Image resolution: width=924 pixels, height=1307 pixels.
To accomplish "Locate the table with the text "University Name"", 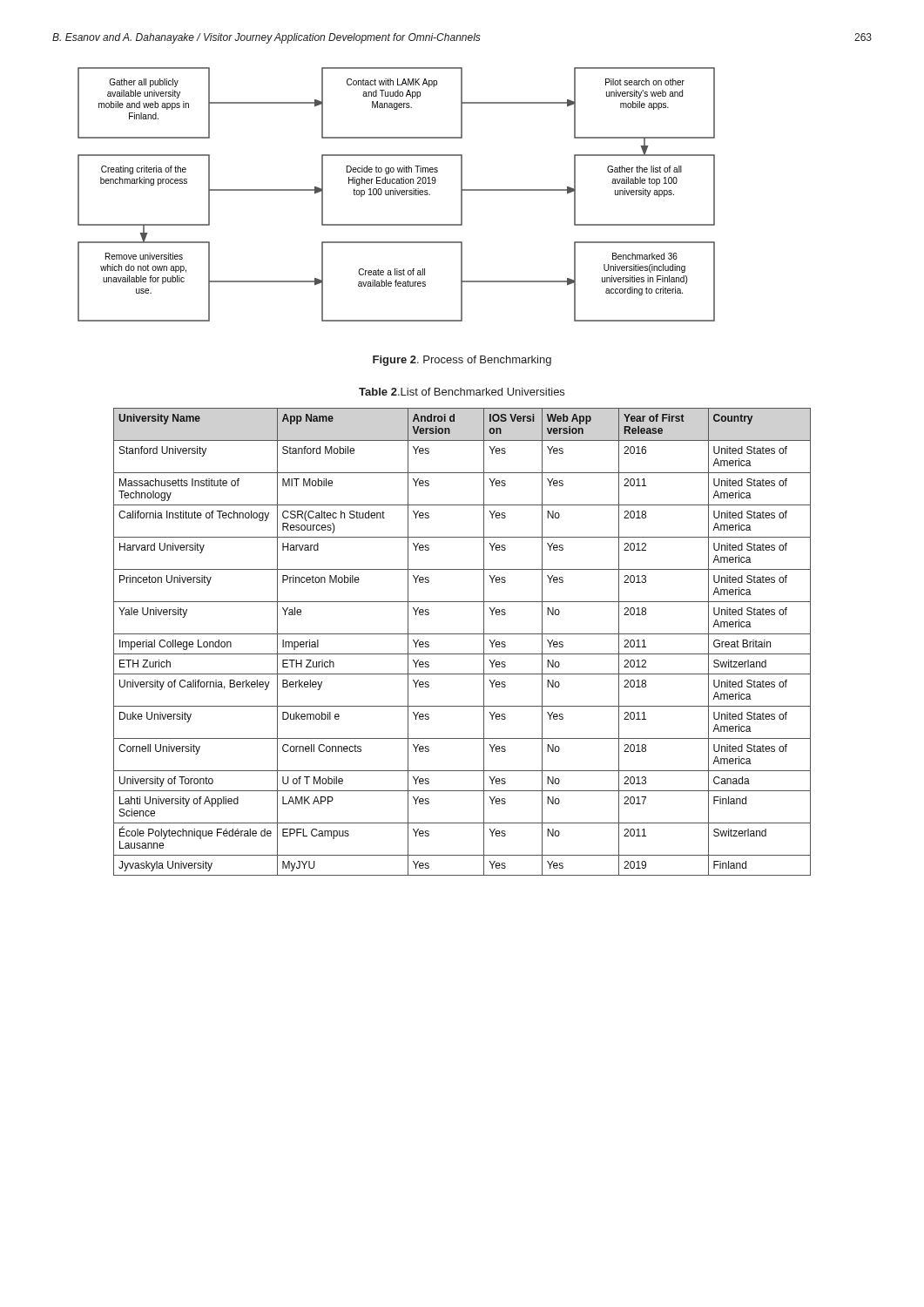I will click(462, 642).
